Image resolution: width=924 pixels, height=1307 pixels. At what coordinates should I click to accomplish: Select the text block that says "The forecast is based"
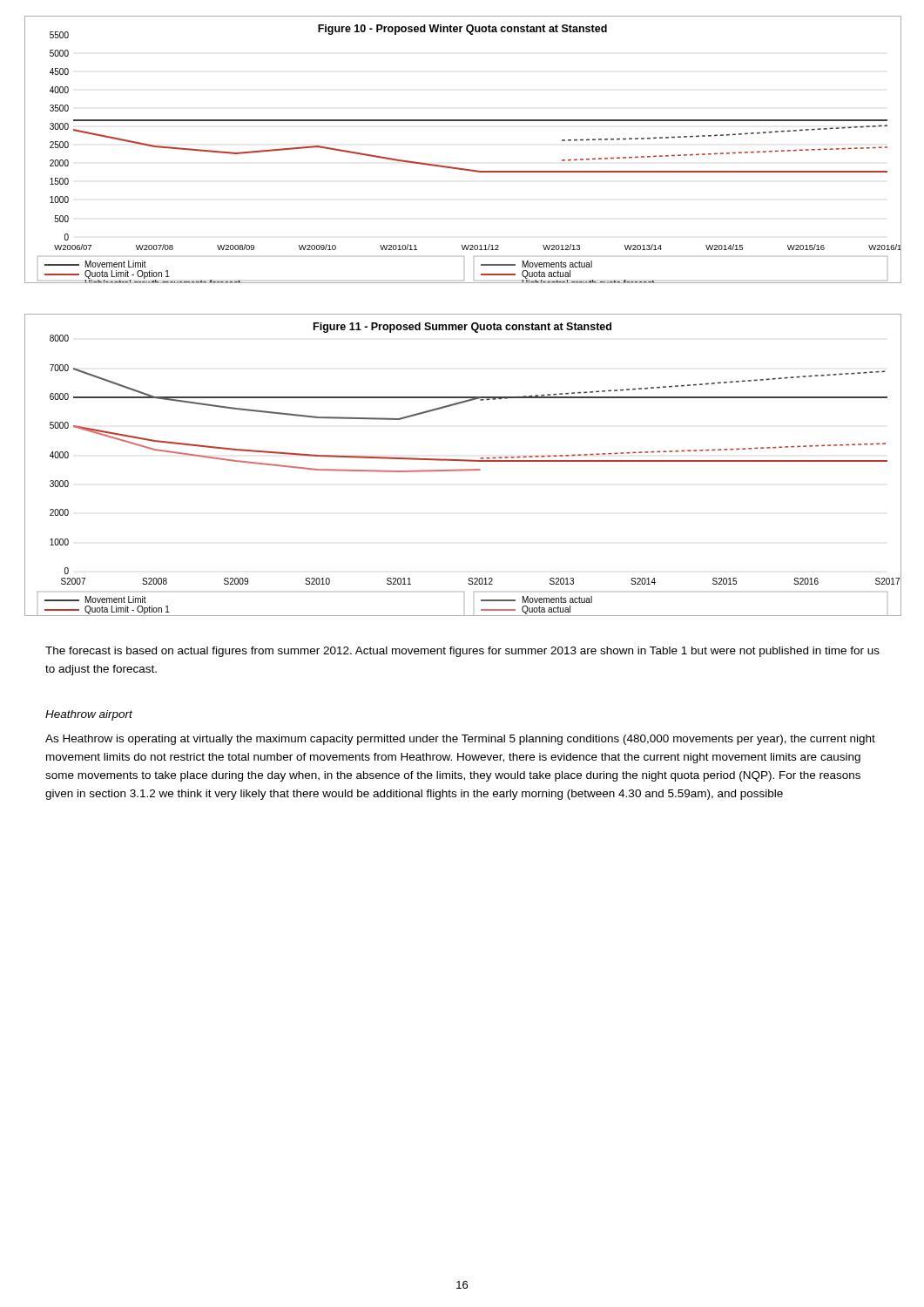[x=462, y=660]
